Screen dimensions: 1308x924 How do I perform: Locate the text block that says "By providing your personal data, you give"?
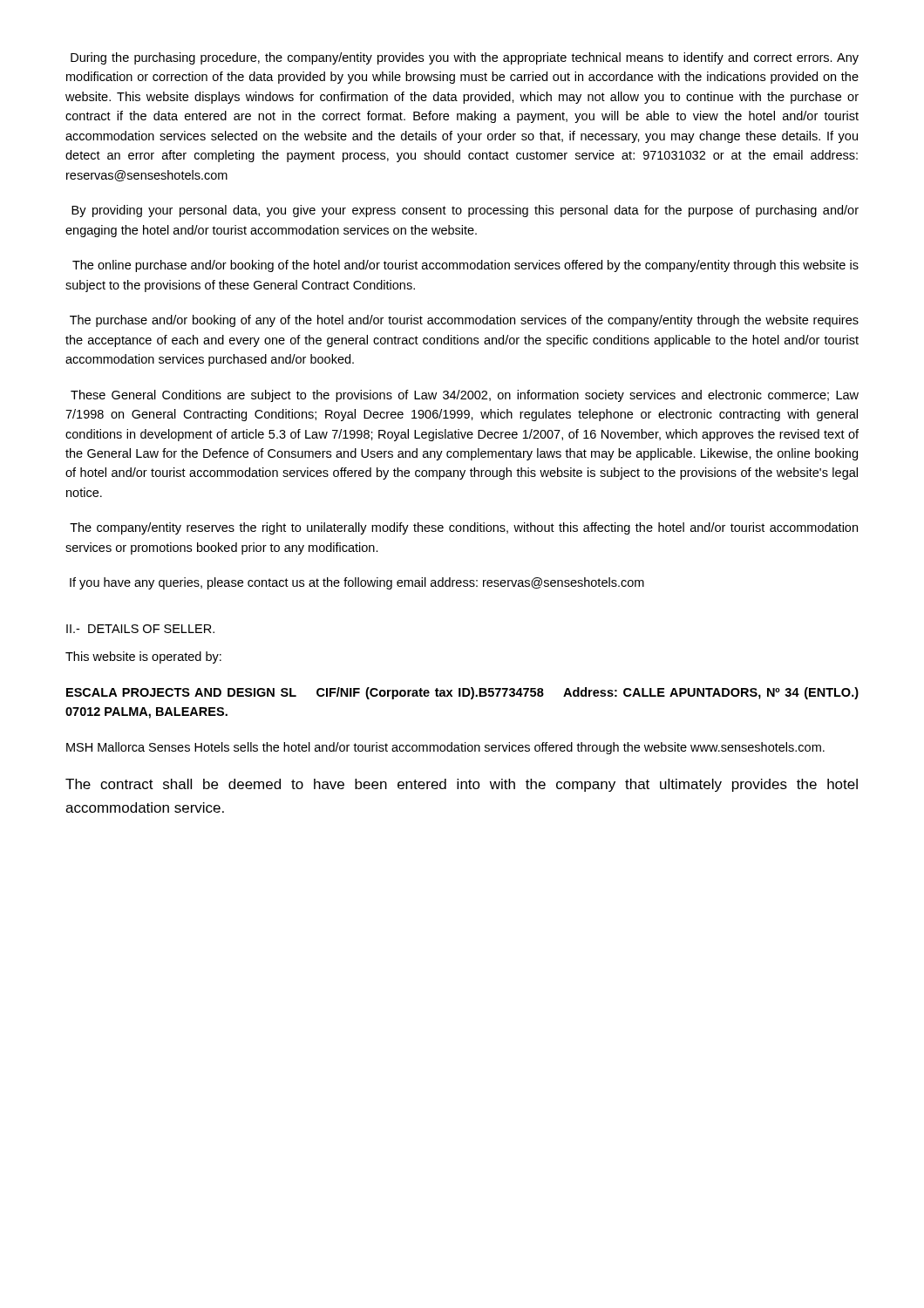pos(462,220)
